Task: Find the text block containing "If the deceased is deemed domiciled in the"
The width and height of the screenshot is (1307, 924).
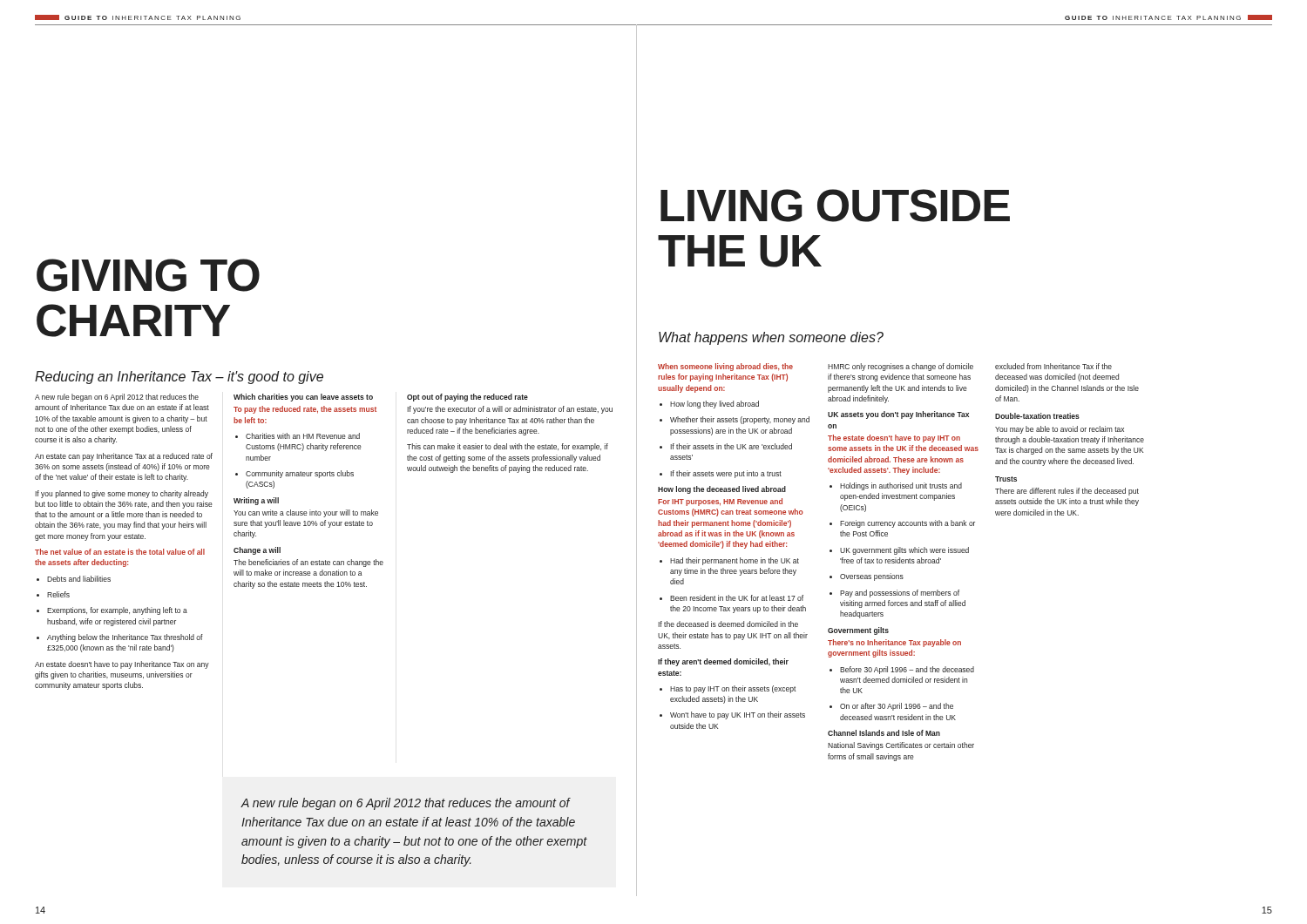Action: click(x=734, y=636)
